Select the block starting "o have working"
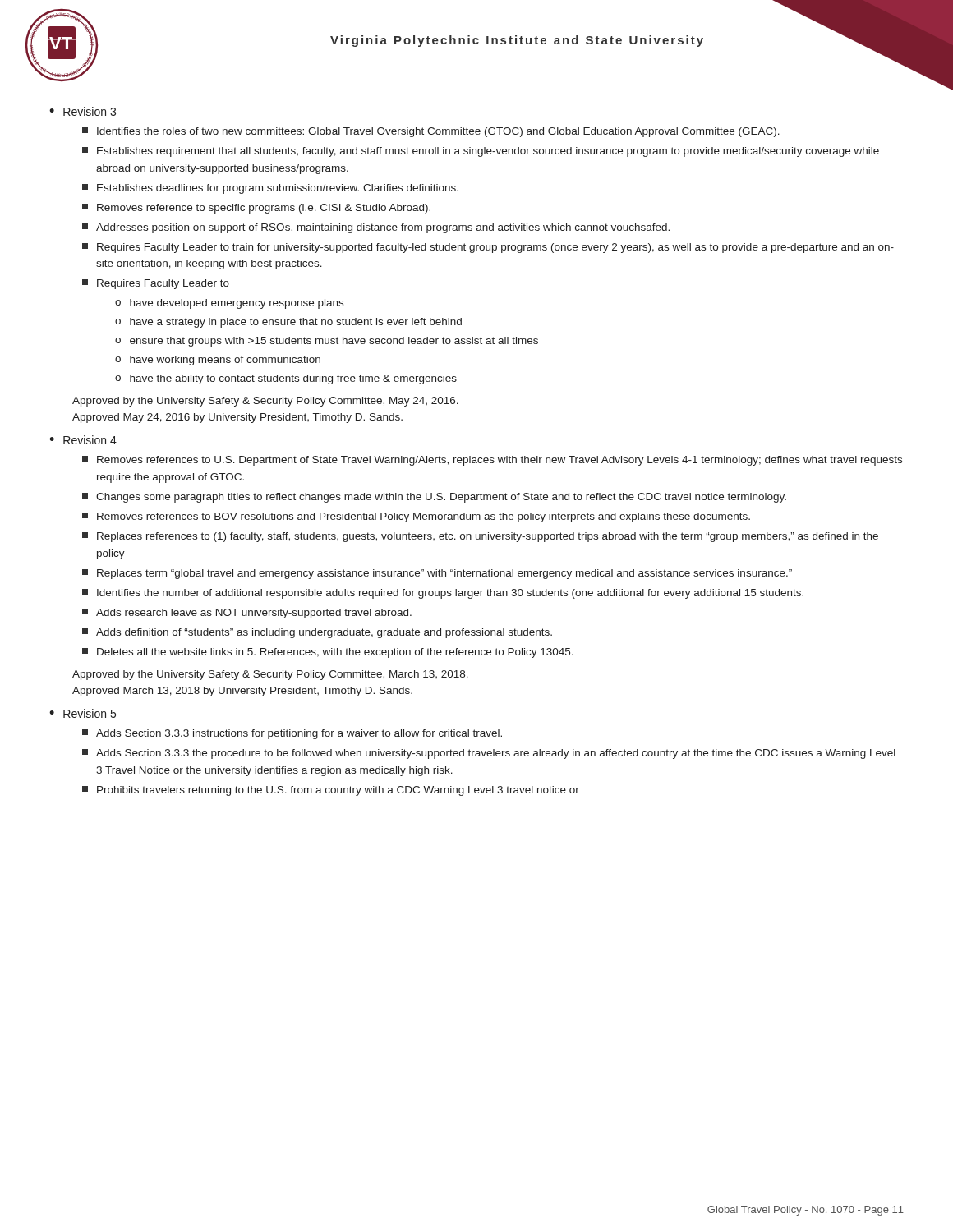953x1232 pixels. pyautogui.click(x=218, y=360)
